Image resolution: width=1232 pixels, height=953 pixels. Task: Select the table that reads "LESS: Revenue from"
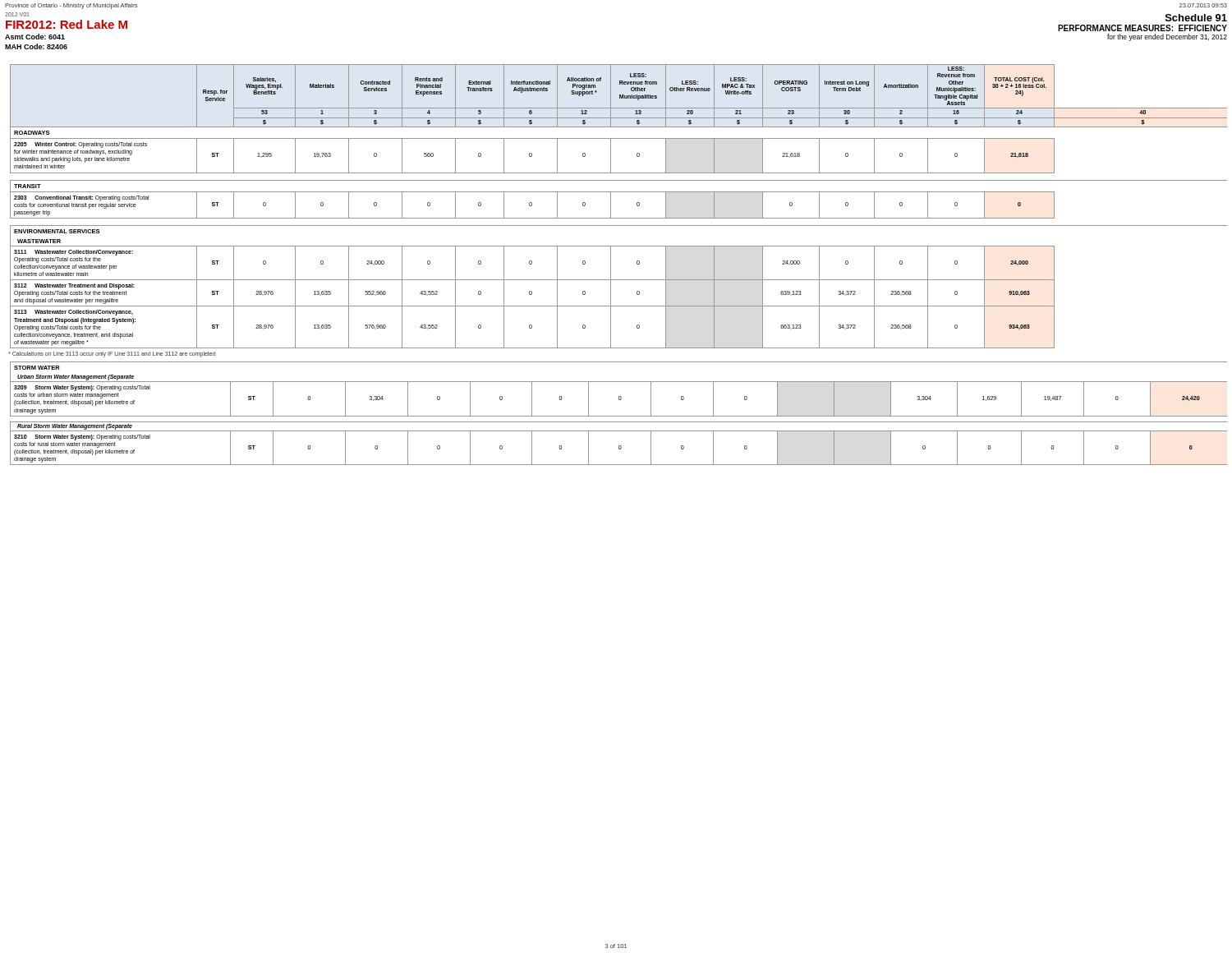point(616,499)
